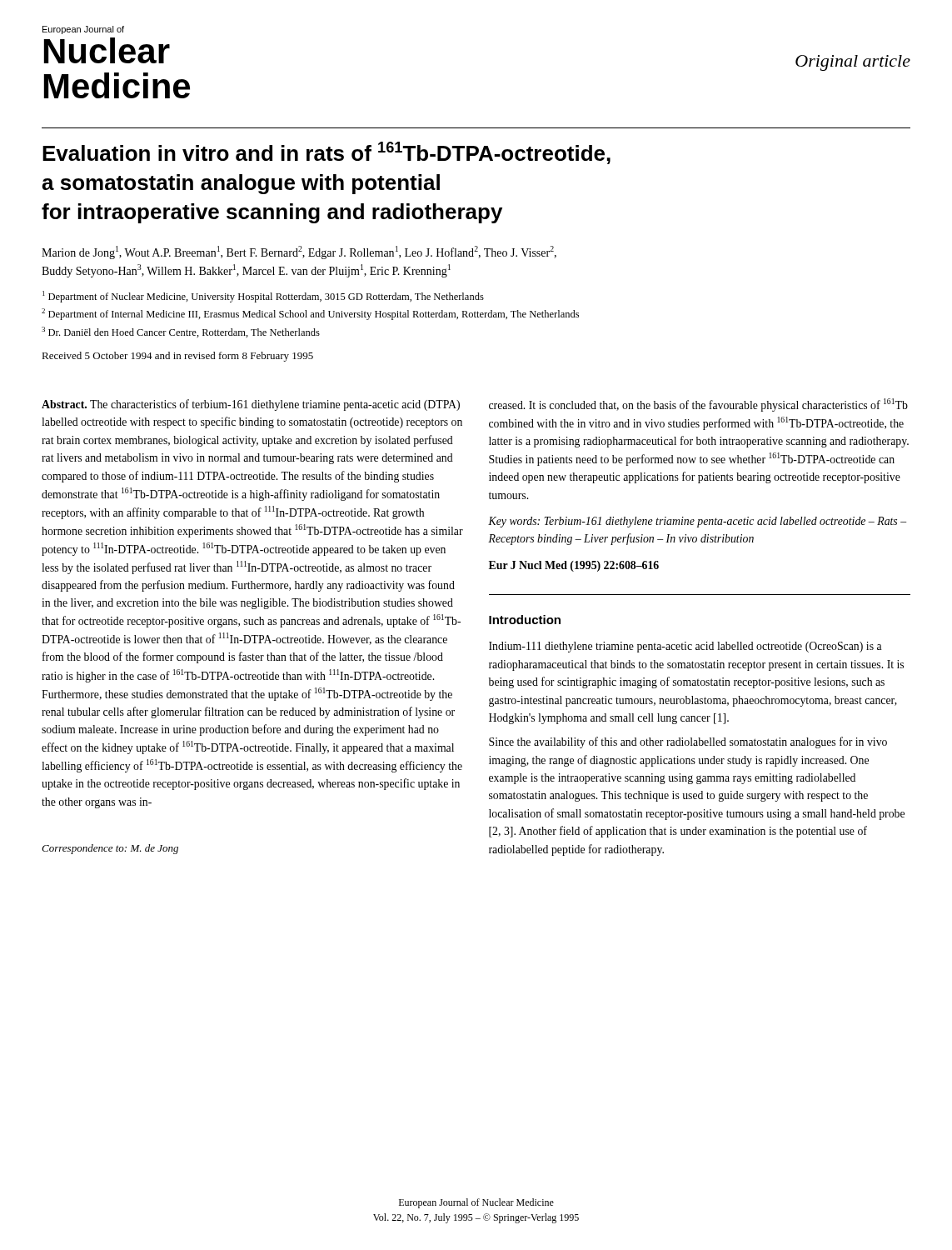Locate the text block with the text "creased. It is concluded that, on"
The height and width of the screenshot is (1250, 952).
699,450
